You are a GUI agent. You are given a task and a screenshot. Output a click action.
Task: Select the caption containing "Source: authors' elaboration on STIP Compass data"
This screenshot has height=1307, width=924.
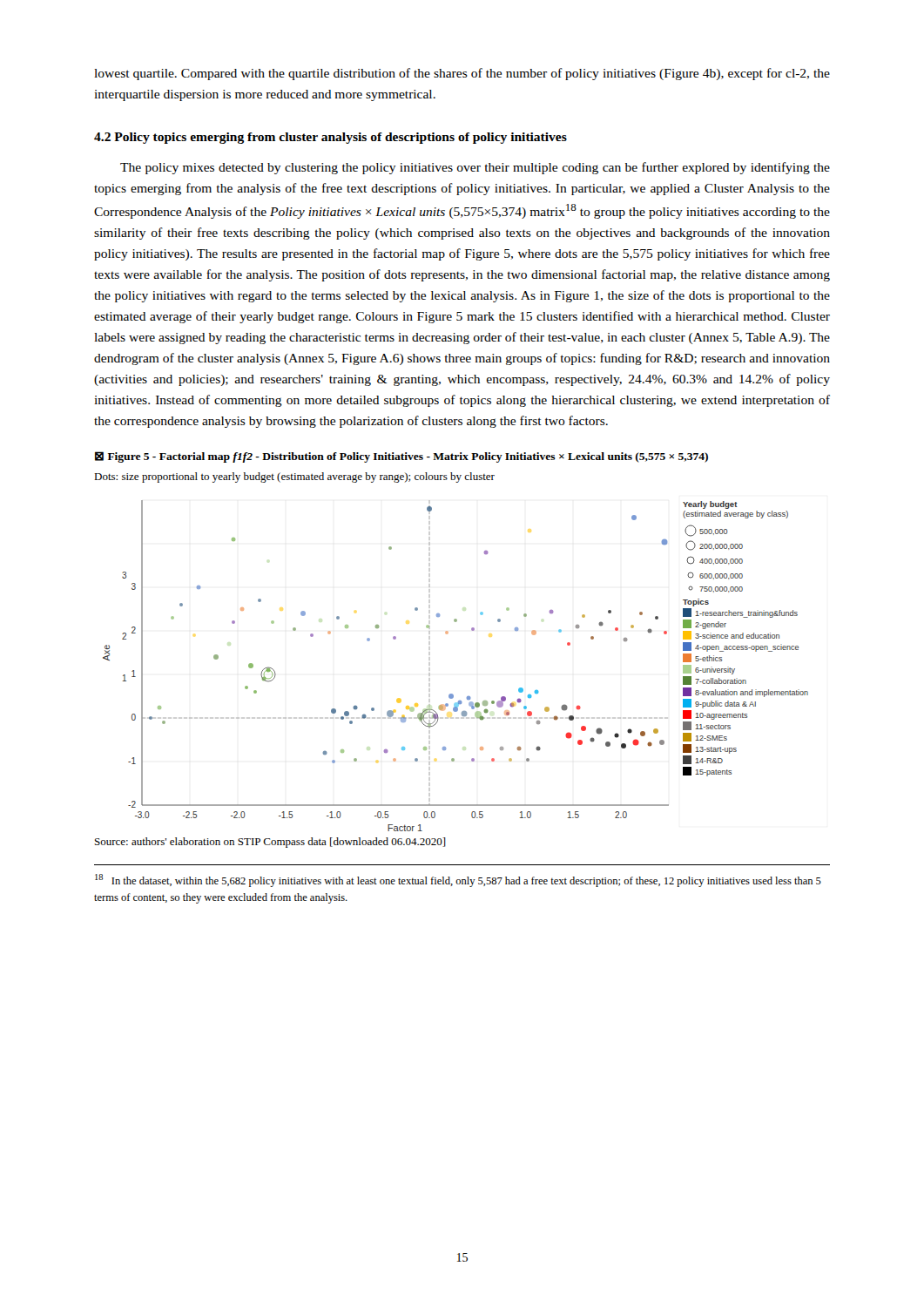click(270, 842)
